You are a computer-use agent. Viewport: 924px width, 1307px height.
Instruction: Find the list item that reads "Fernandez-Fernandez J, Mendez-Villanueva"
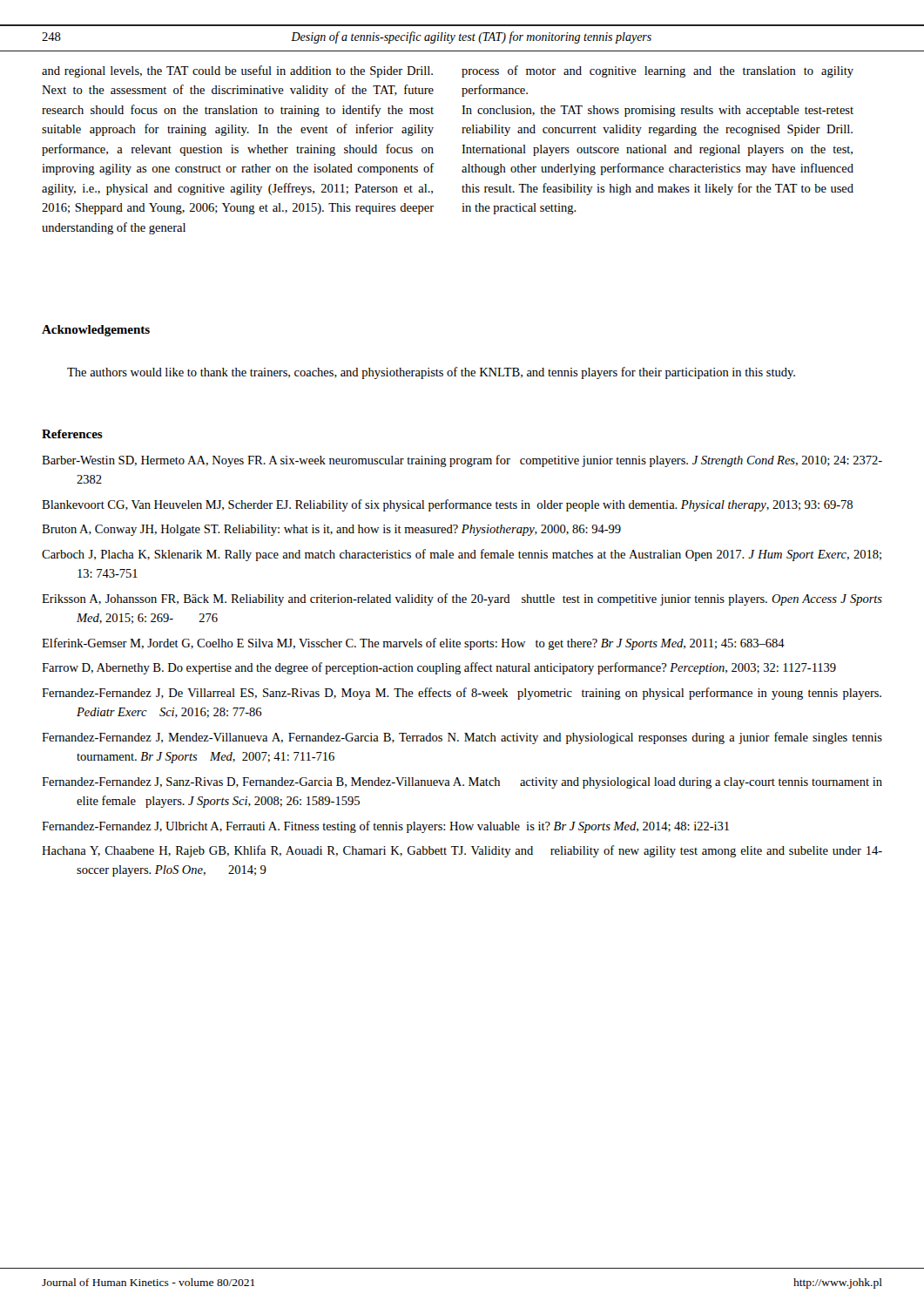(462, 747)
